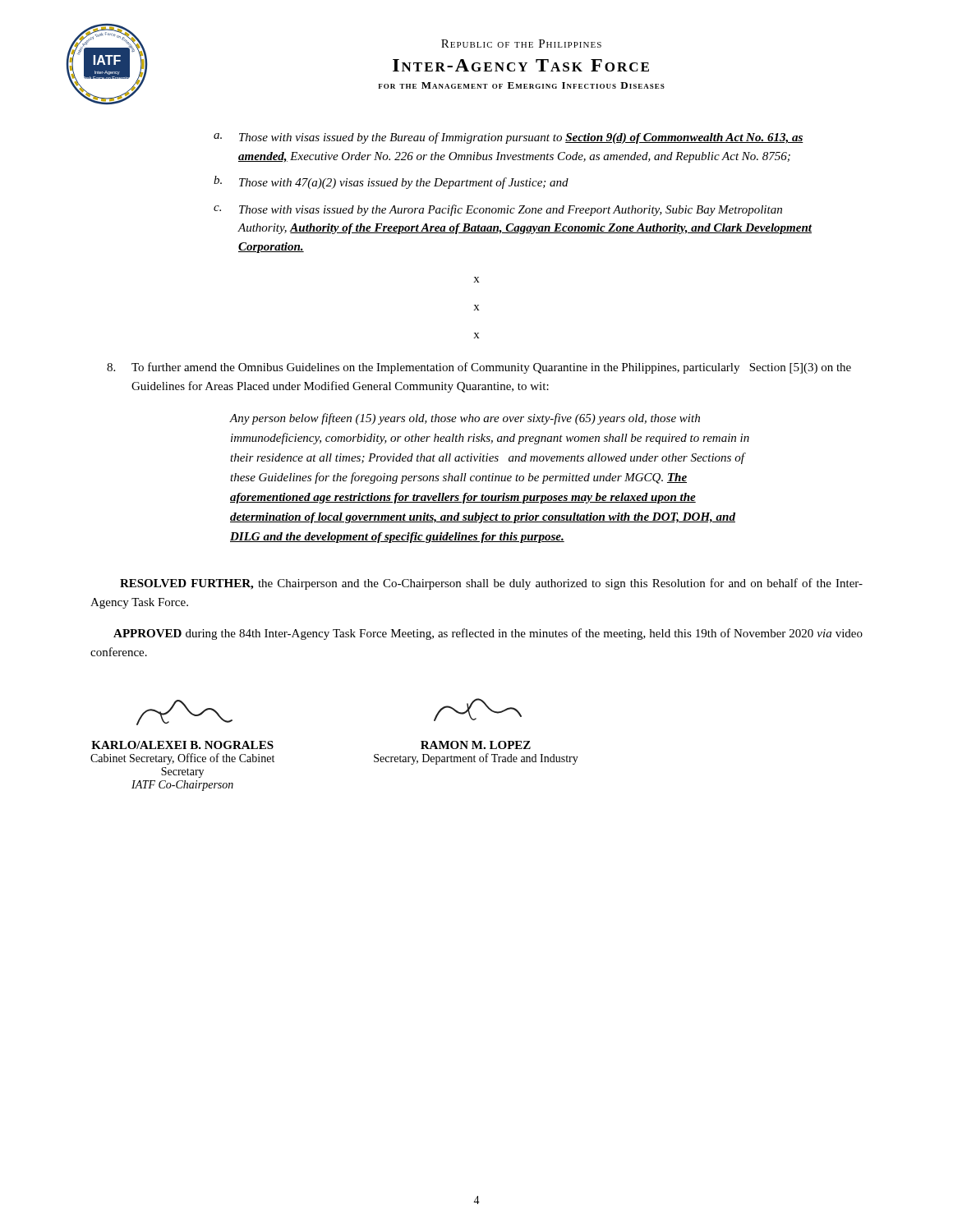Find the block on this page that starts "RAMON M. LOPEZ Secretary,"
This screenshot has width=953, height=1232.
tap(476, 726)
